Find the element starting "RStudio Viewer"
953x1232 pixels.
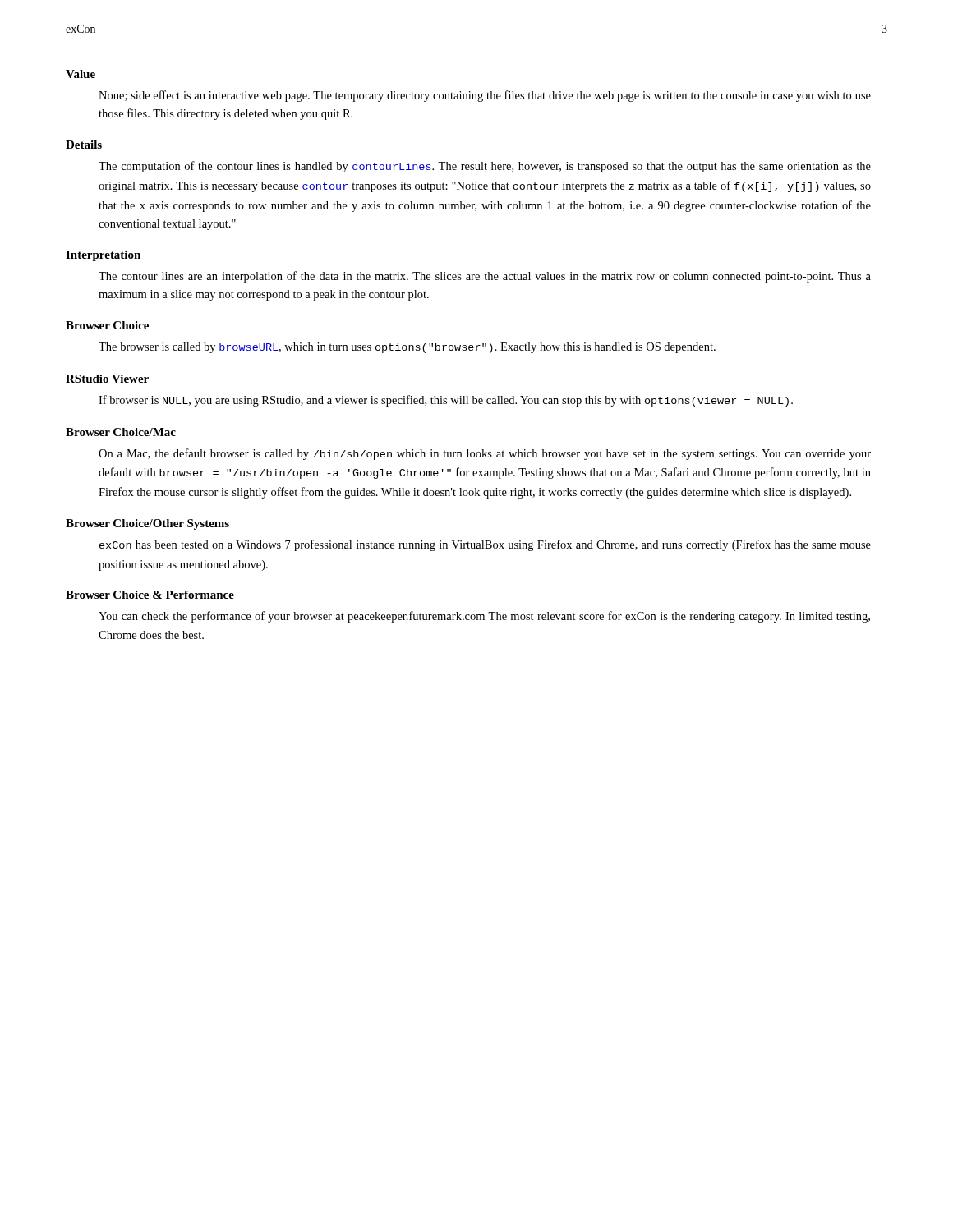pyautogui.click(x=107, y=378)
